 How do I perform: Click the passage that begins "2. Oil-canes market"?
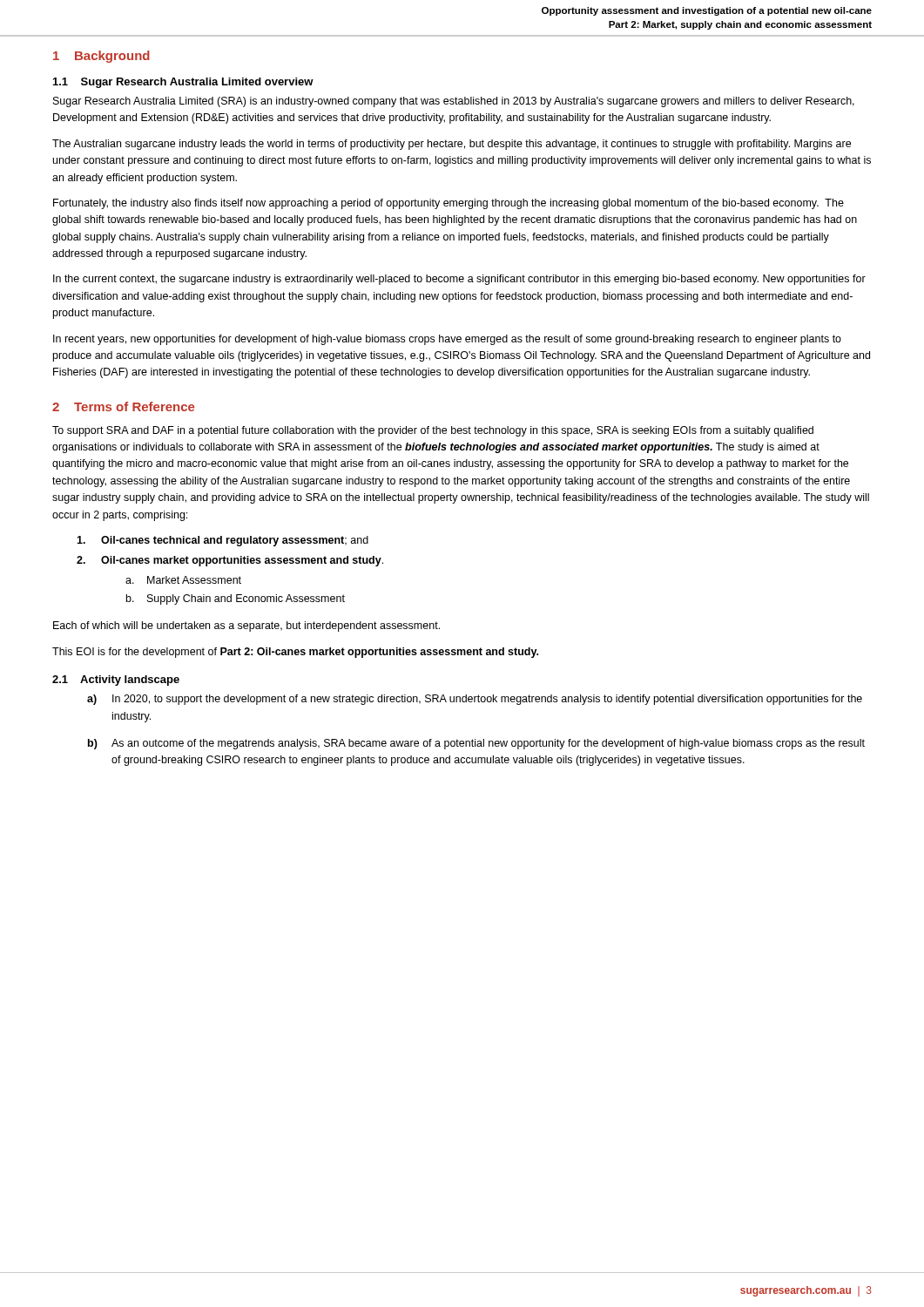pyautogui.click(x=230, y=561)
